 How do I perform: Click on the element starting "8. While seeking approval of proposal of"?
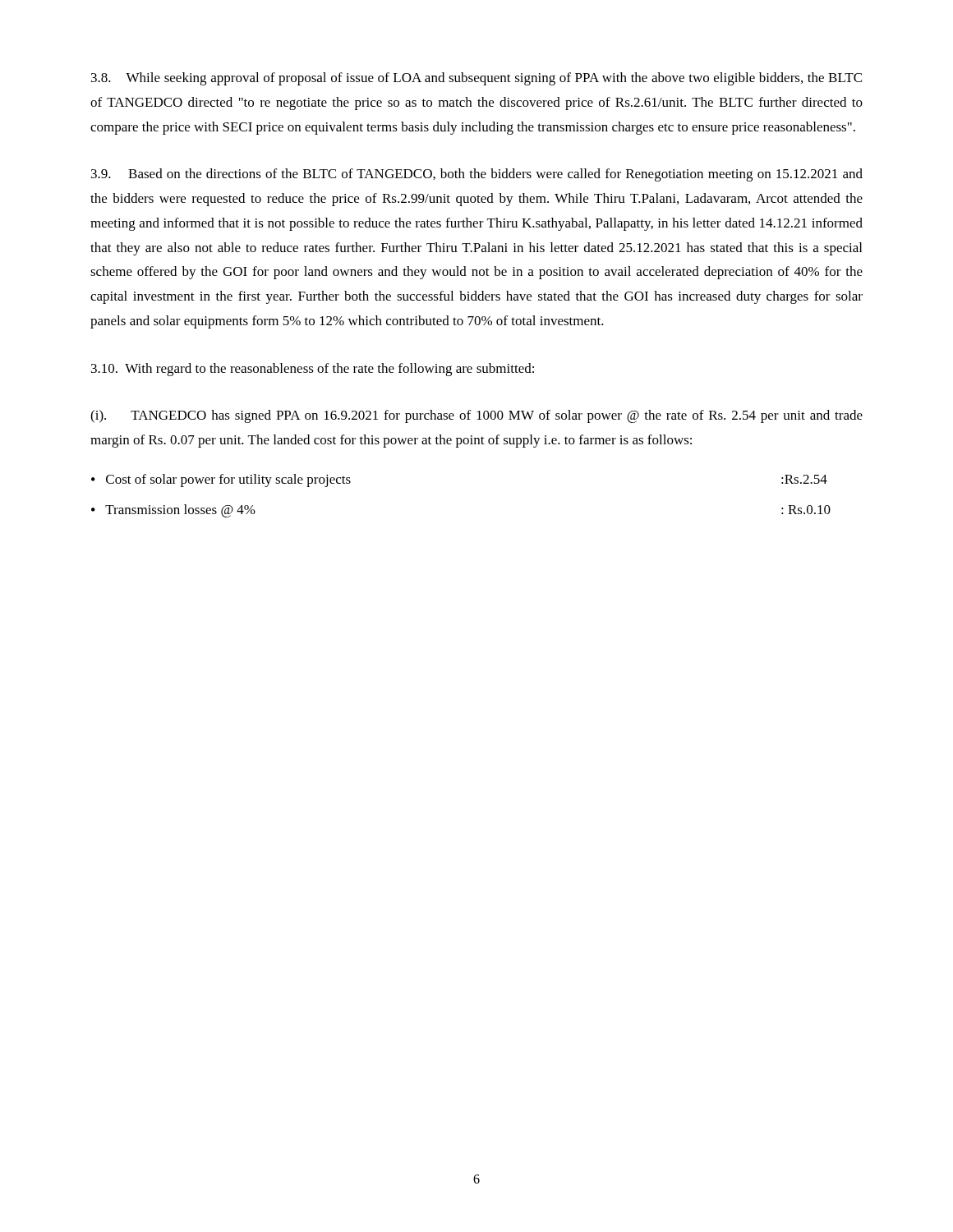tap(476, 102)
